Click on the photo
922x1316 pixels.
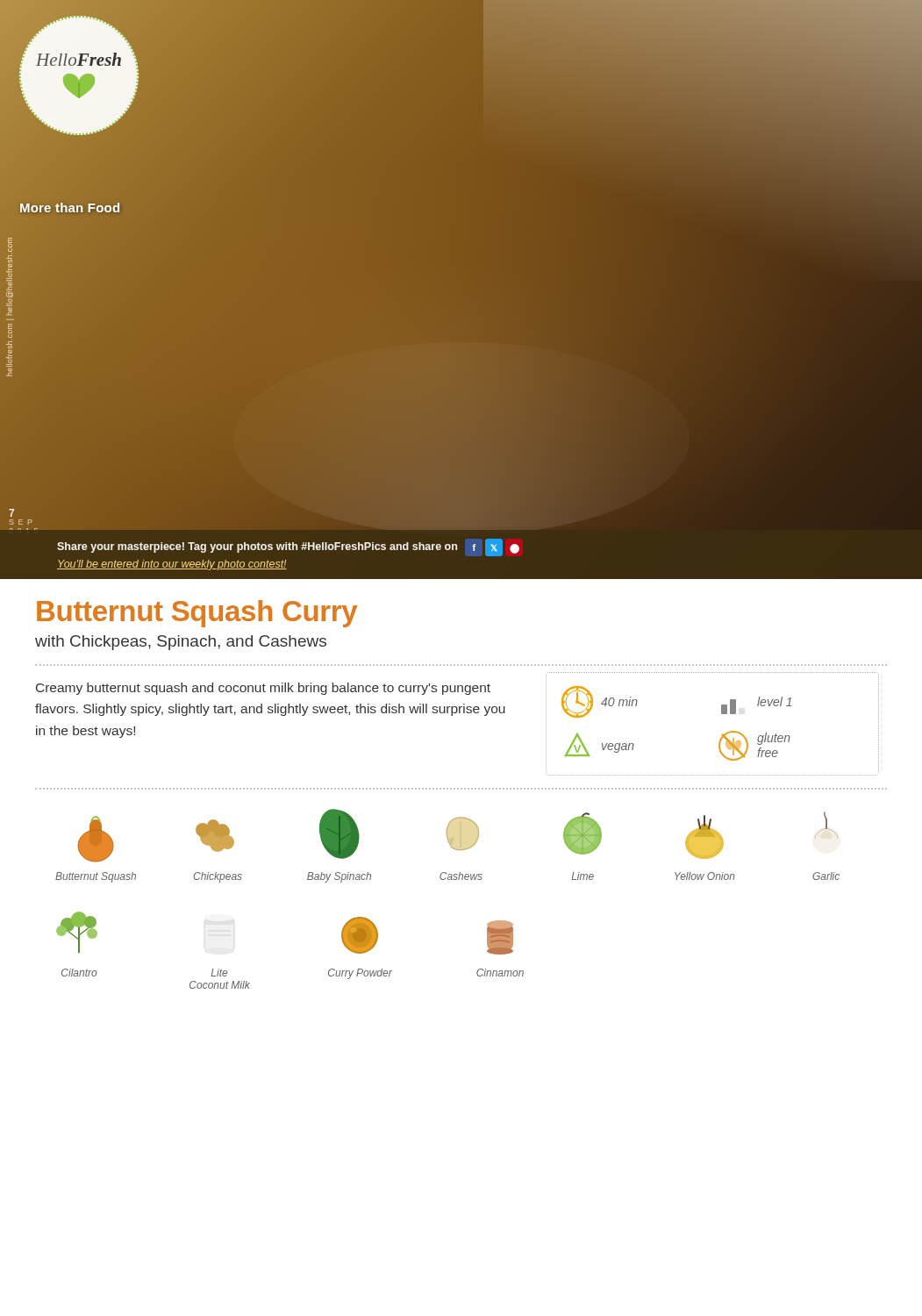[461, 290]
